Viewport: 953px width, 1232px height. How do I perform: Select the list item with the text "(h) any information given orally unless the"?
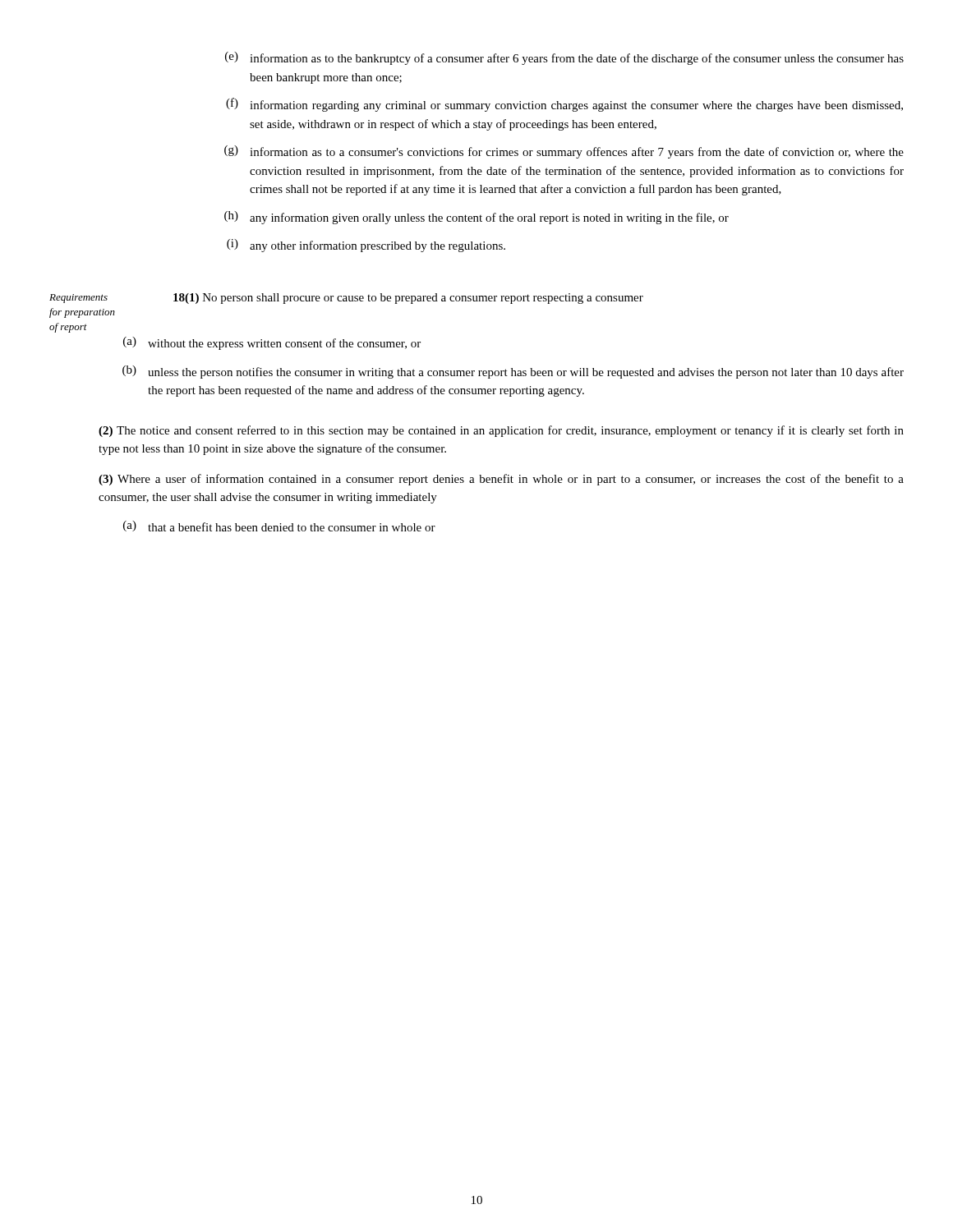[550, 217]
